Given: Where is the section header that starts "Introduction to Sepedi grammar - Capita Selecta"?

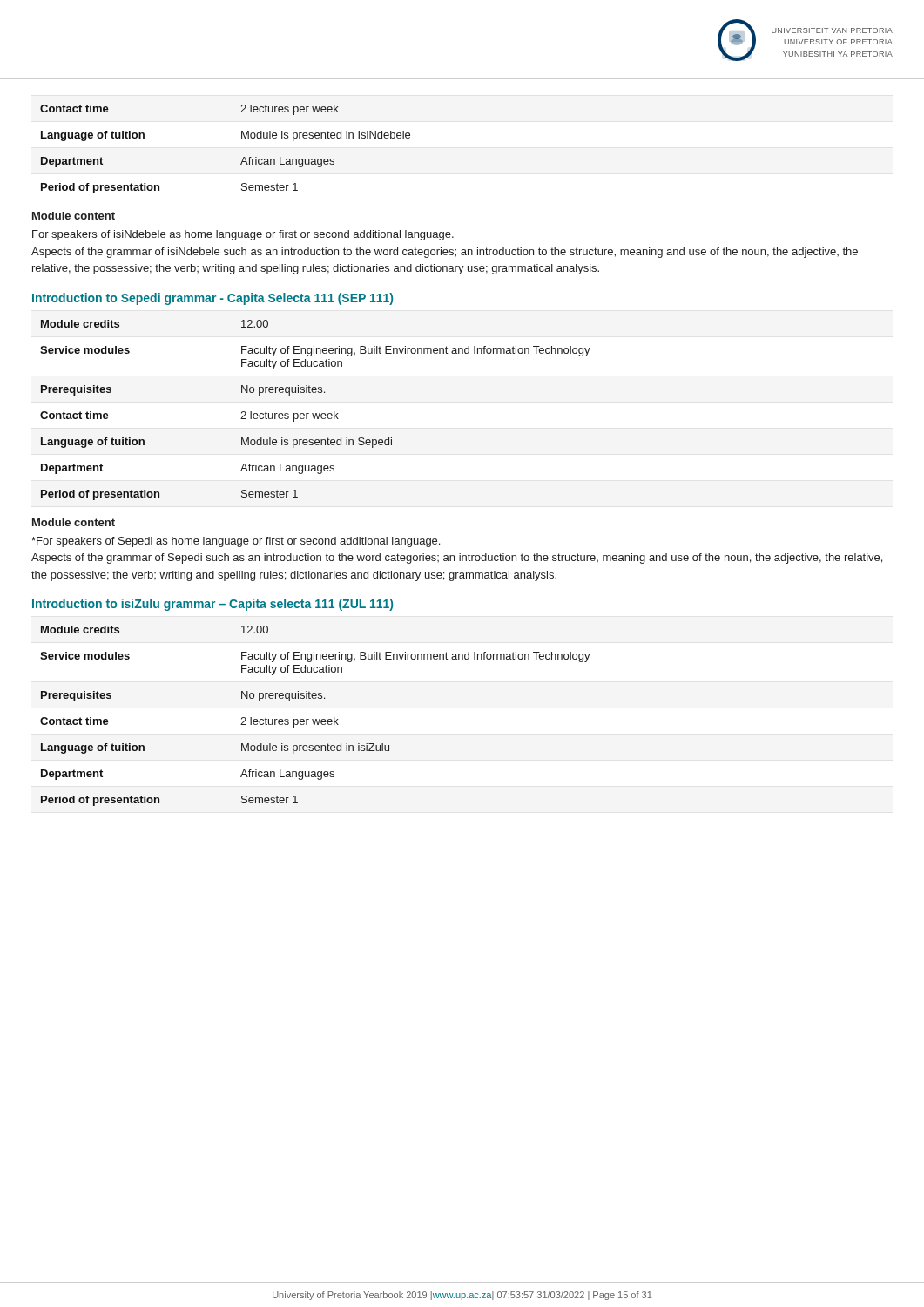Looking at the screenshot, I should click(212, 298).
